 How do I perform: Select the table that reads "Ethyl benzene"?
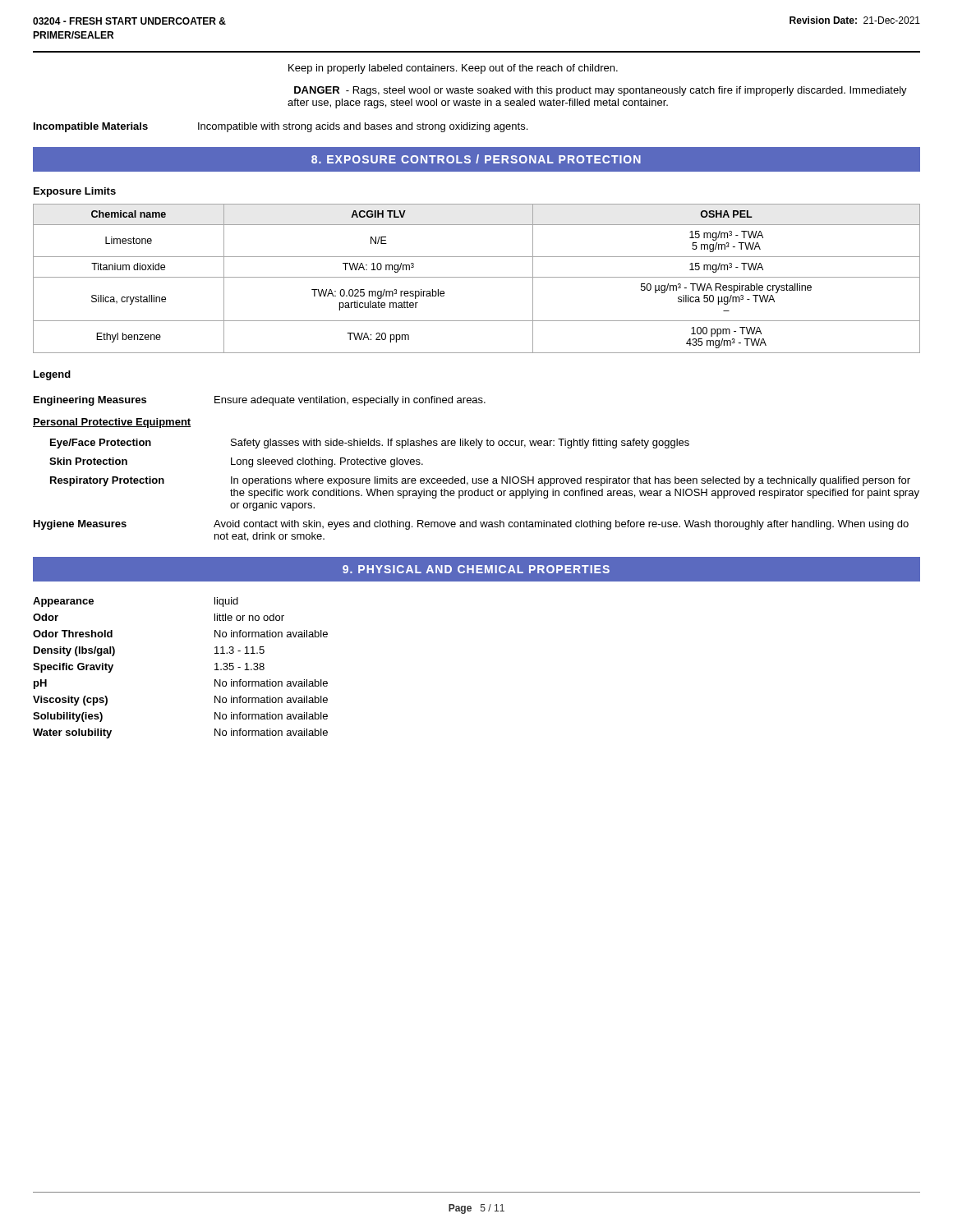(x=476, y=278)
